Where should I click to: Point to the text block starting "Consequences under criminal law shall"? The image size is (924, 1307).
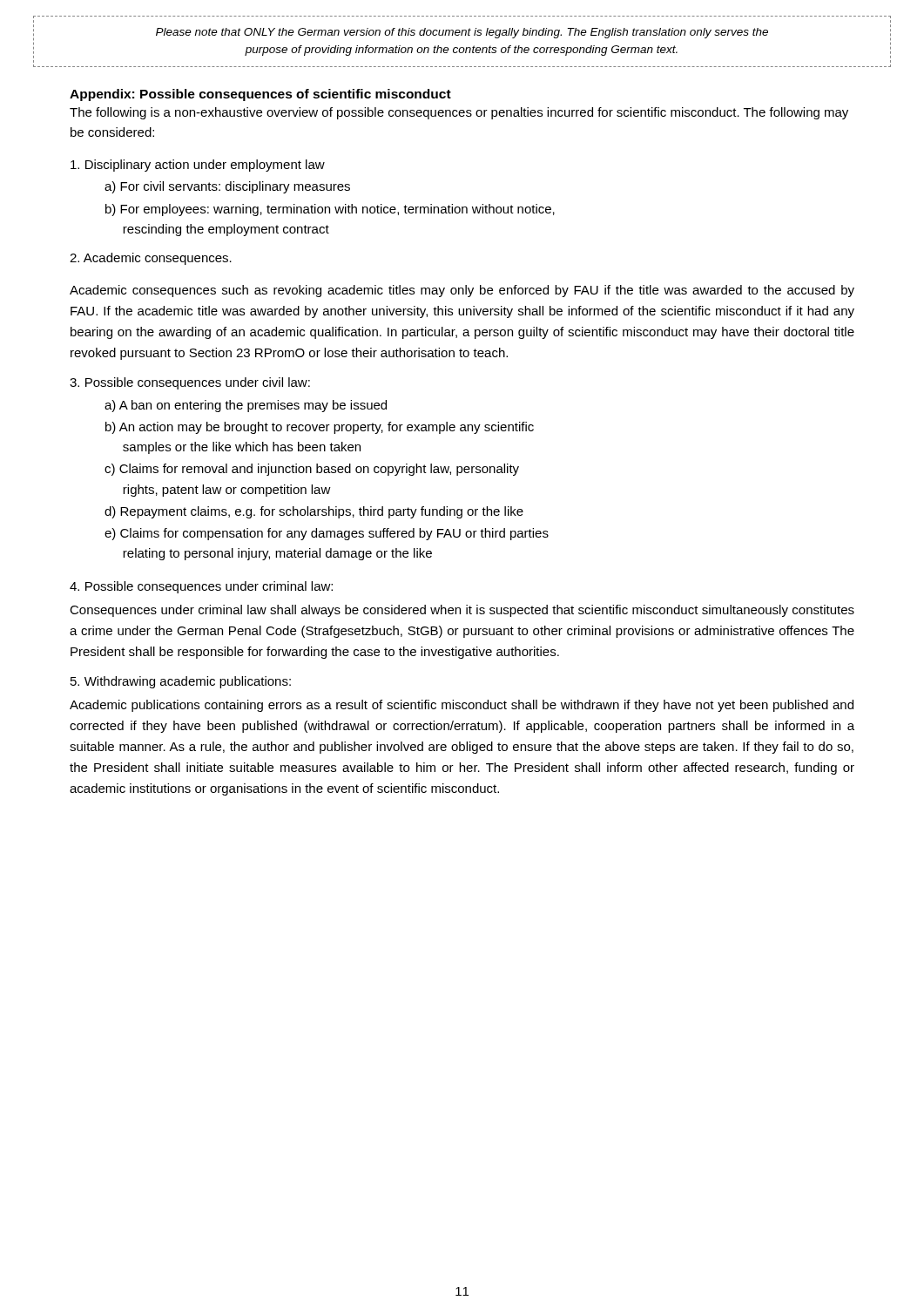(462, 631)
